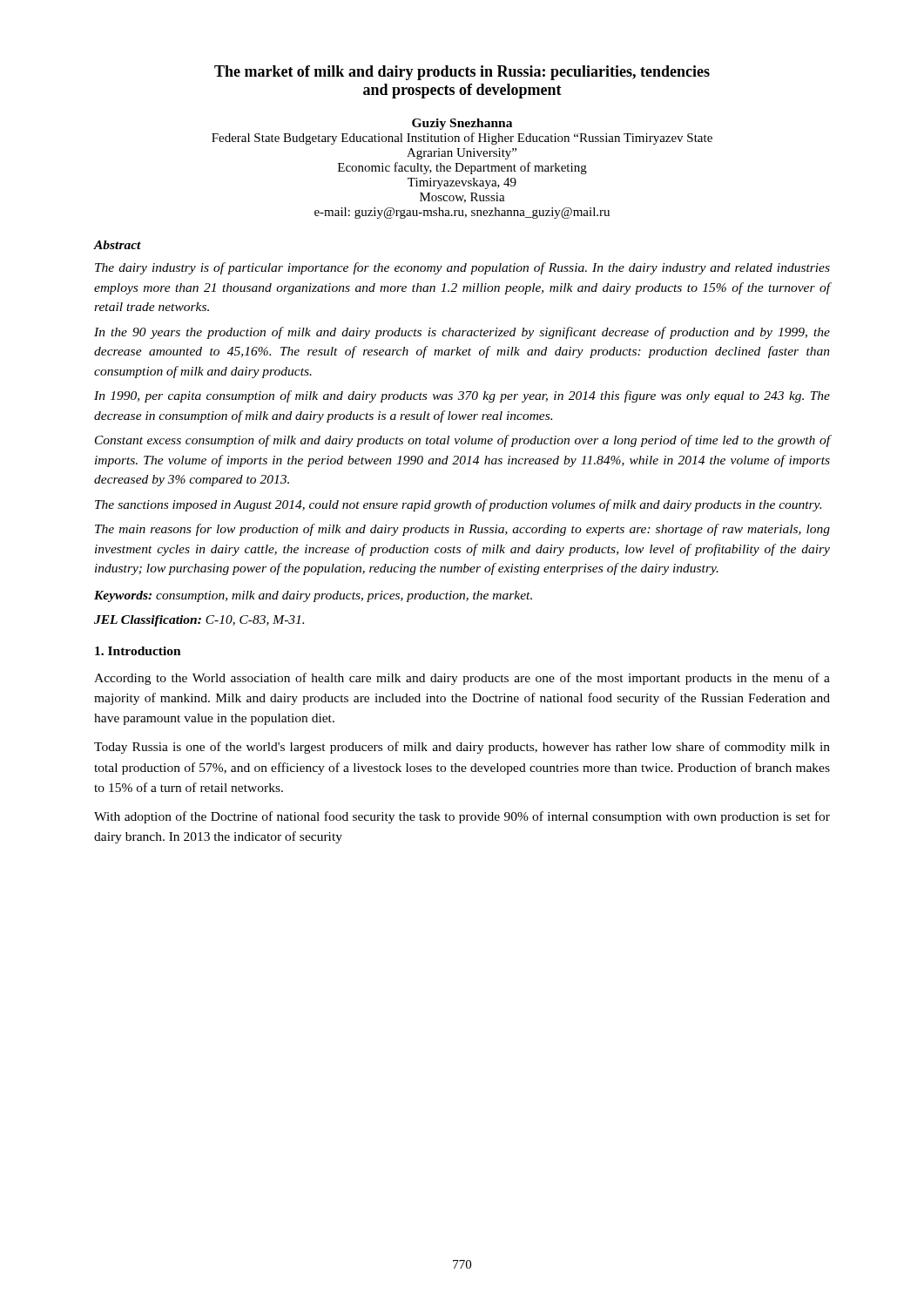Find the passage starting "Abstract The dairy industry is of particular"
Viewport: 924px width, 1307px height.
coord(462,407)
